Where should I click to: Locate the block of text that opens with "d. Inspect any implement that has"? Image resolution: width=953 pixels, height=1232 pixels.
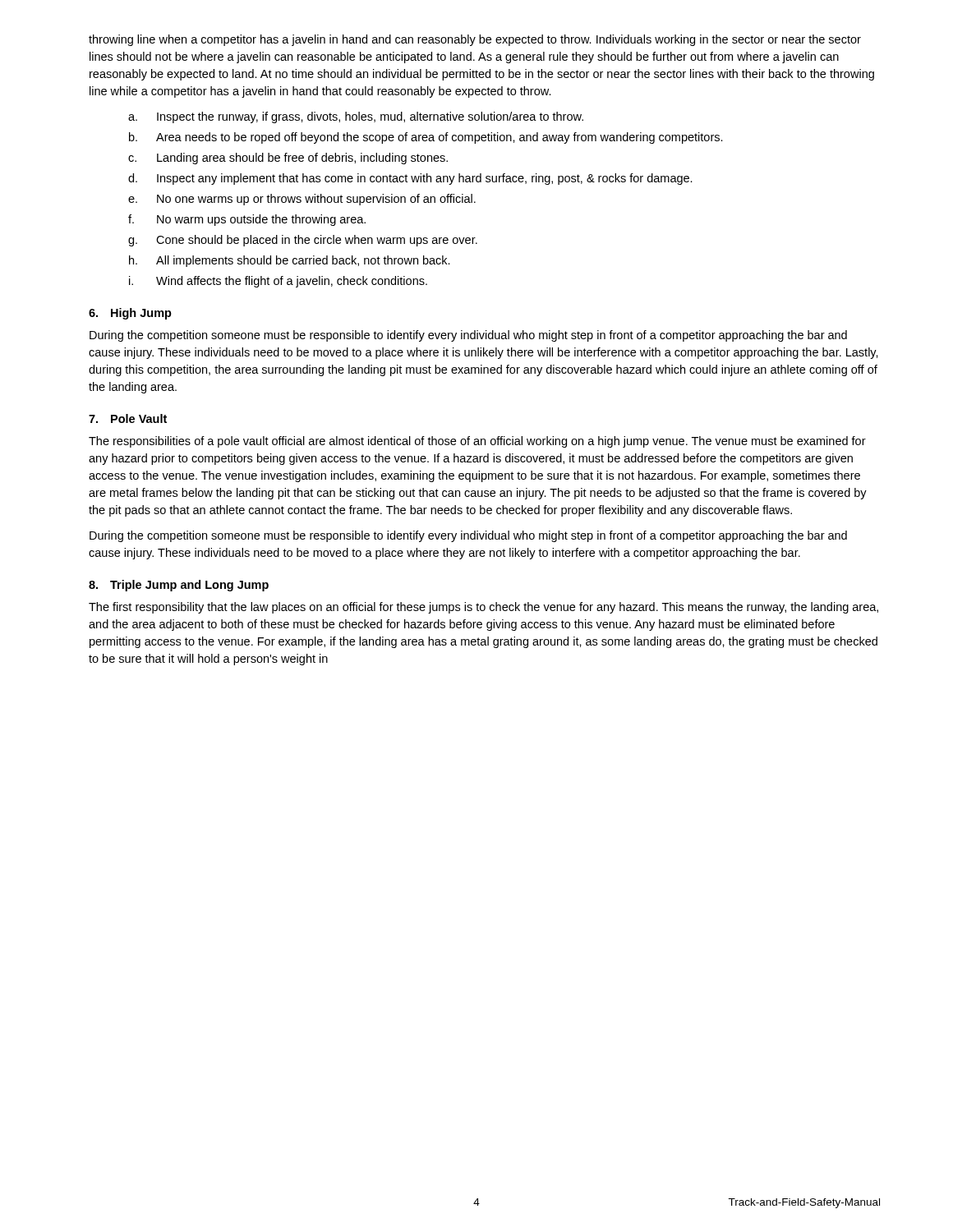point(504,179)
